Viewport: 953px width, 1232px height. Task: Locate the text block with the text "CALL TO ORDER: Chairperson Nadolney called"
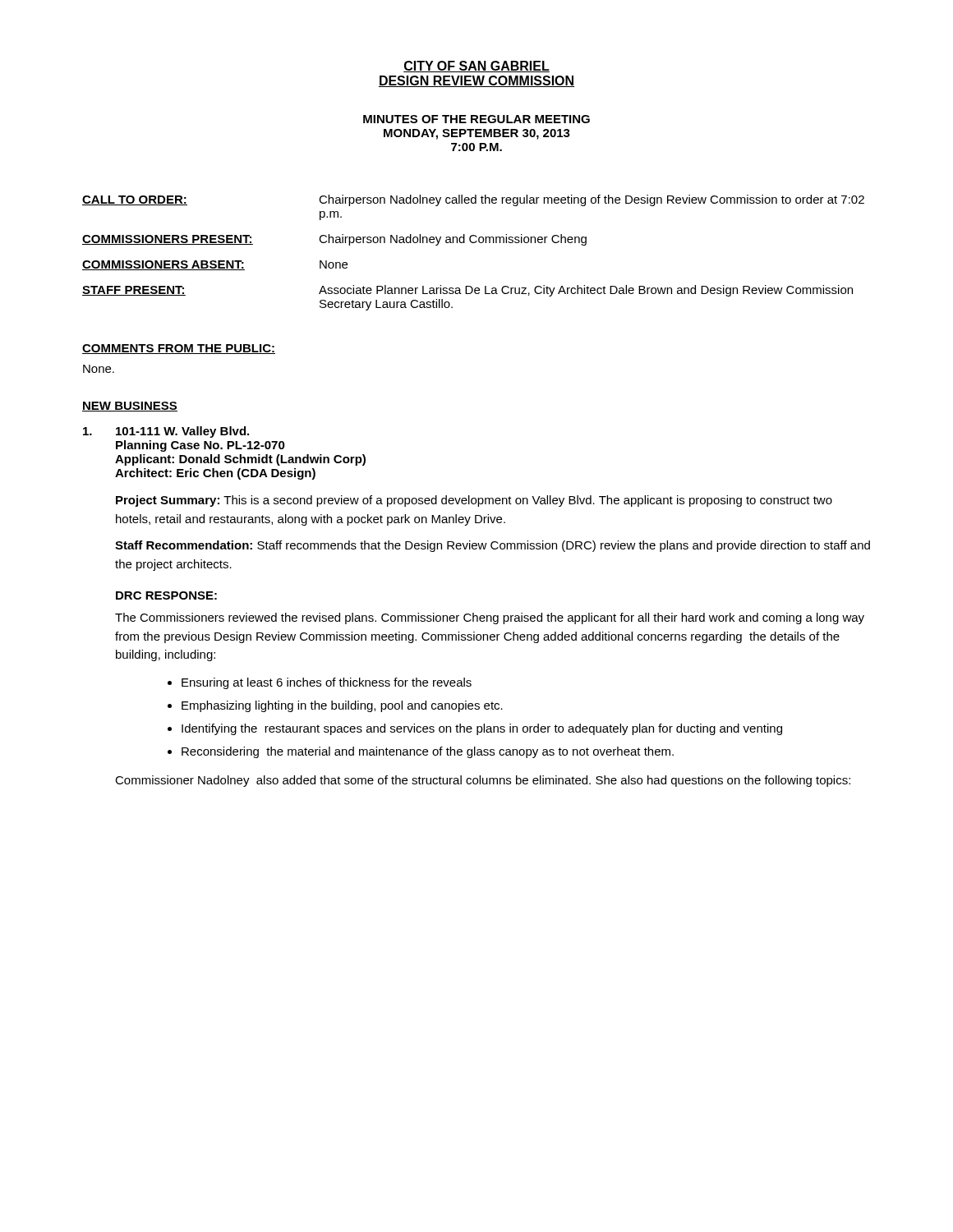(x=476, y=206)
